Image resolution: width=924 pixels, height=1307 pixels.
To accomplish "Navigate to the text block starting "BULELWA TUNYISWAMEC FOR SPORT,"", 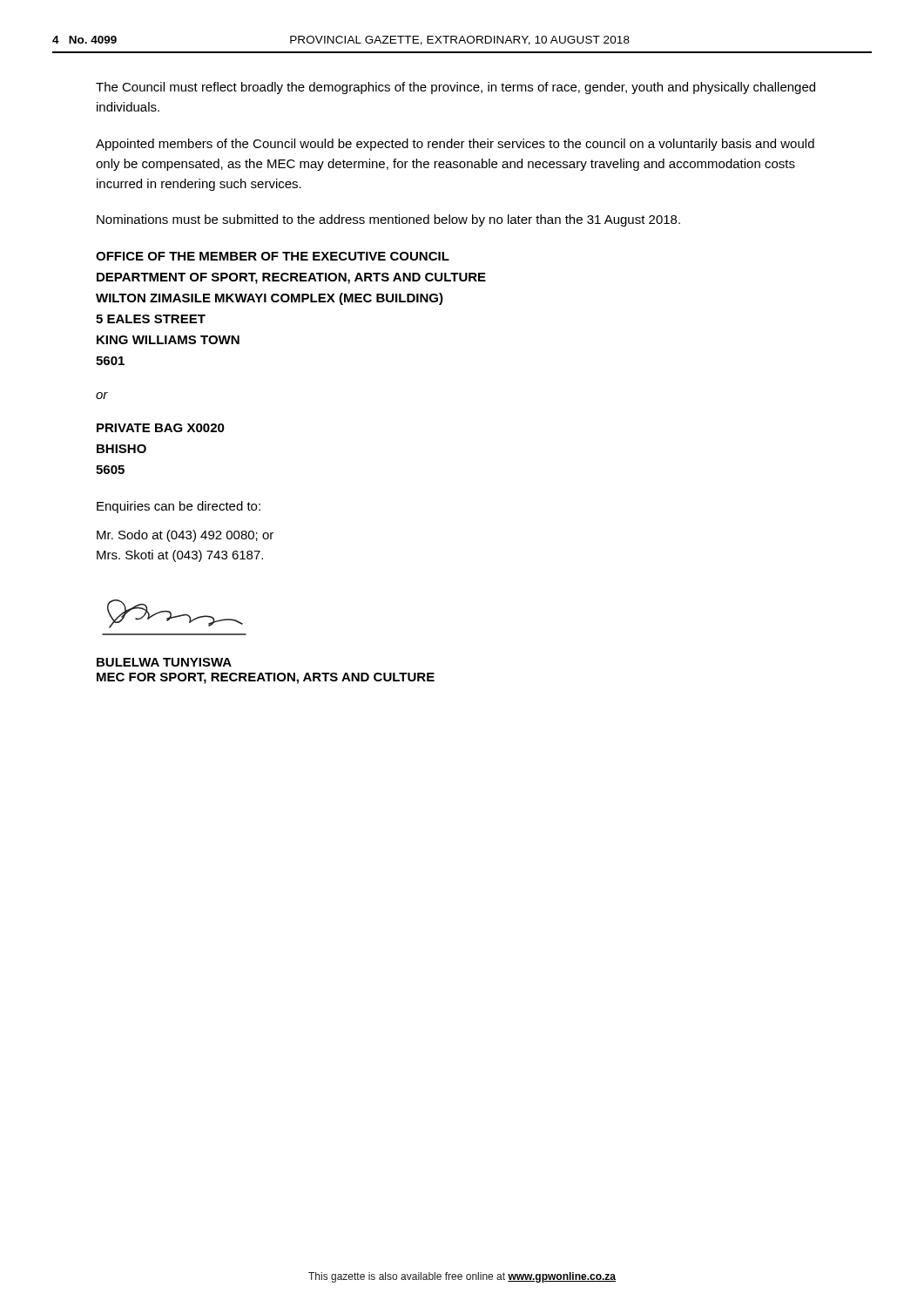I will point(265,669).
